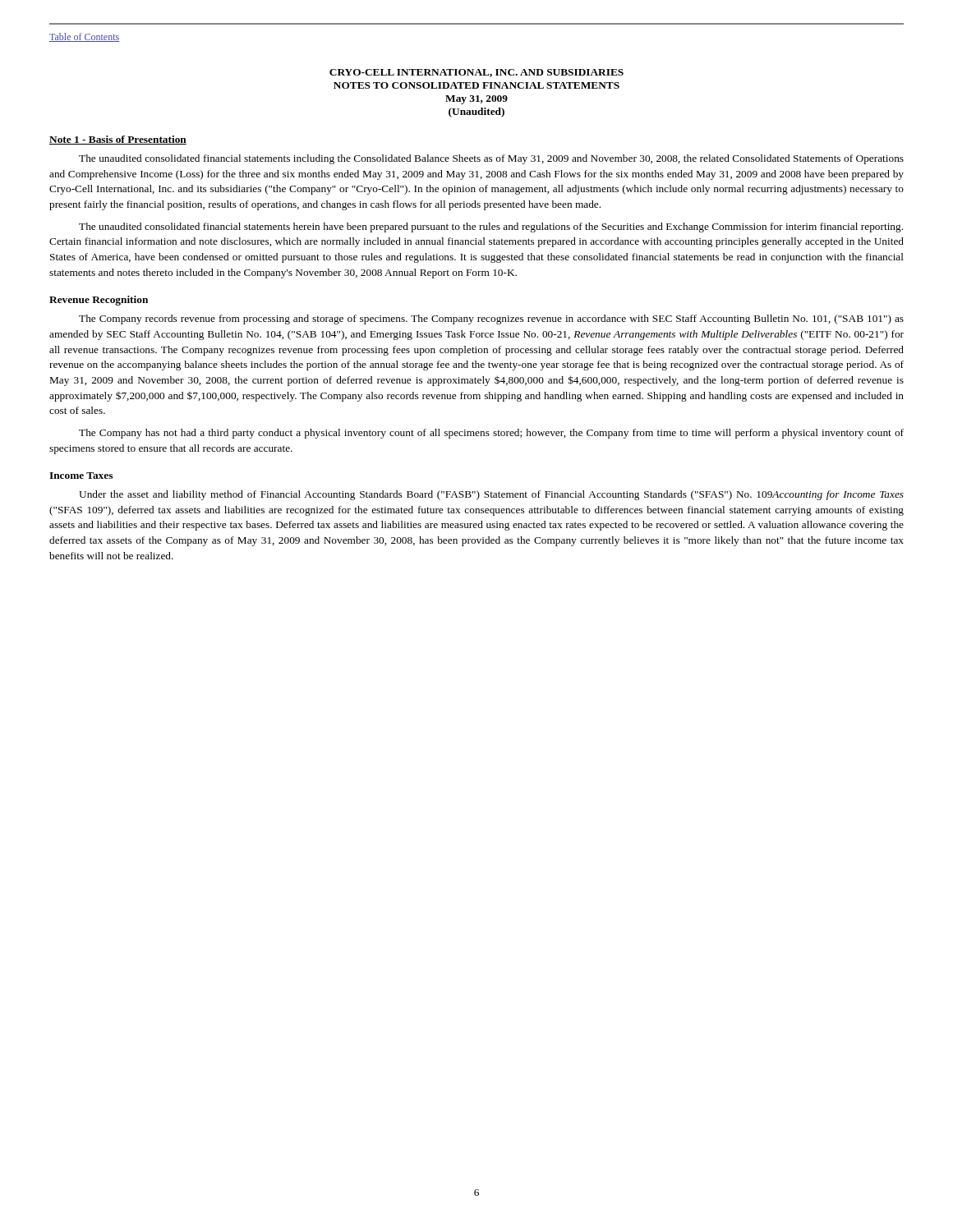Locate the text starting "Revenue Recognition"
Image resolution: width=953 pixels, height=1232 pixels.
click(x=99, y=300)
